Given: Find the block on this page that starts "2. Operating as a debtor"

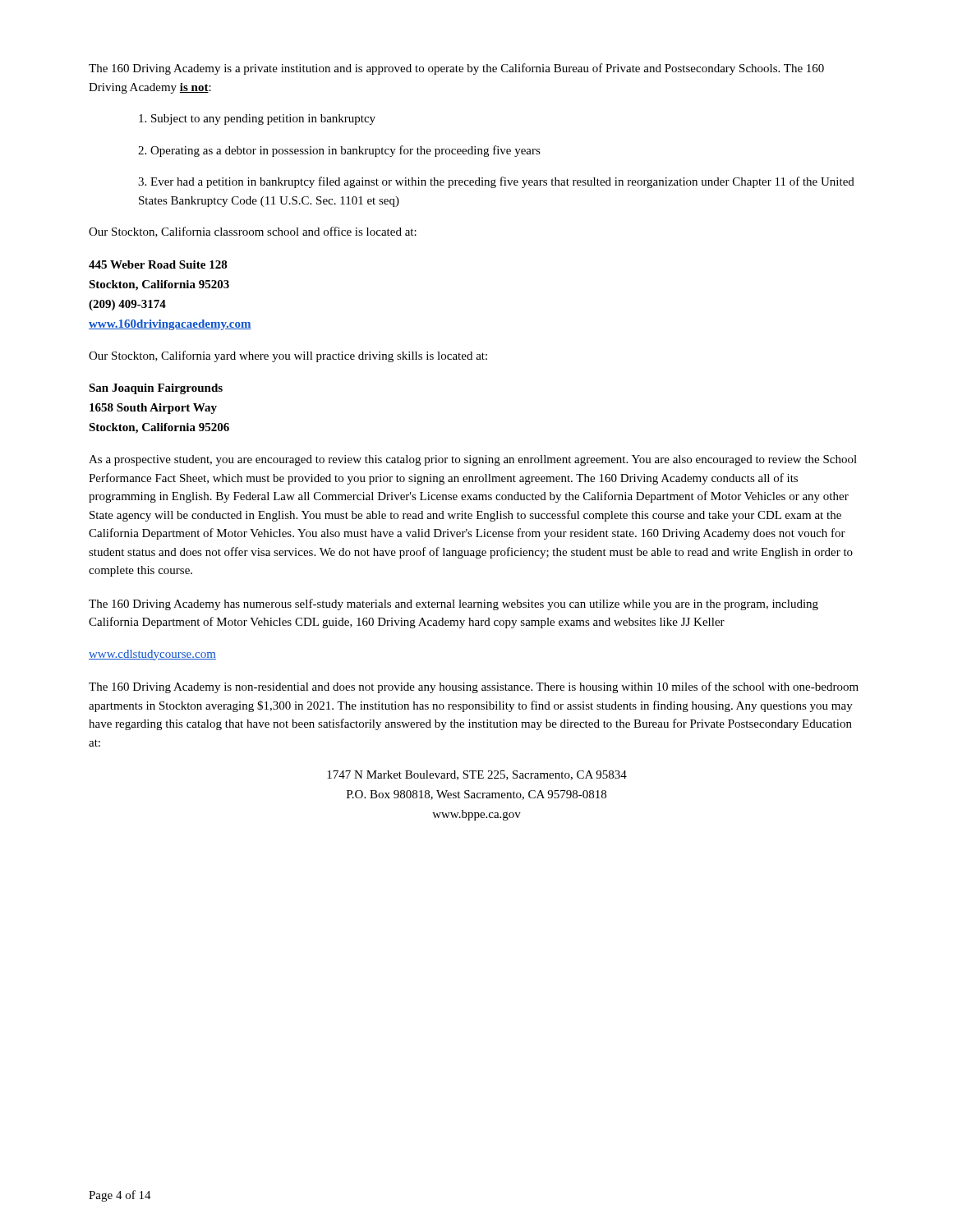Looking at the screenshot, I should point(339,150).
